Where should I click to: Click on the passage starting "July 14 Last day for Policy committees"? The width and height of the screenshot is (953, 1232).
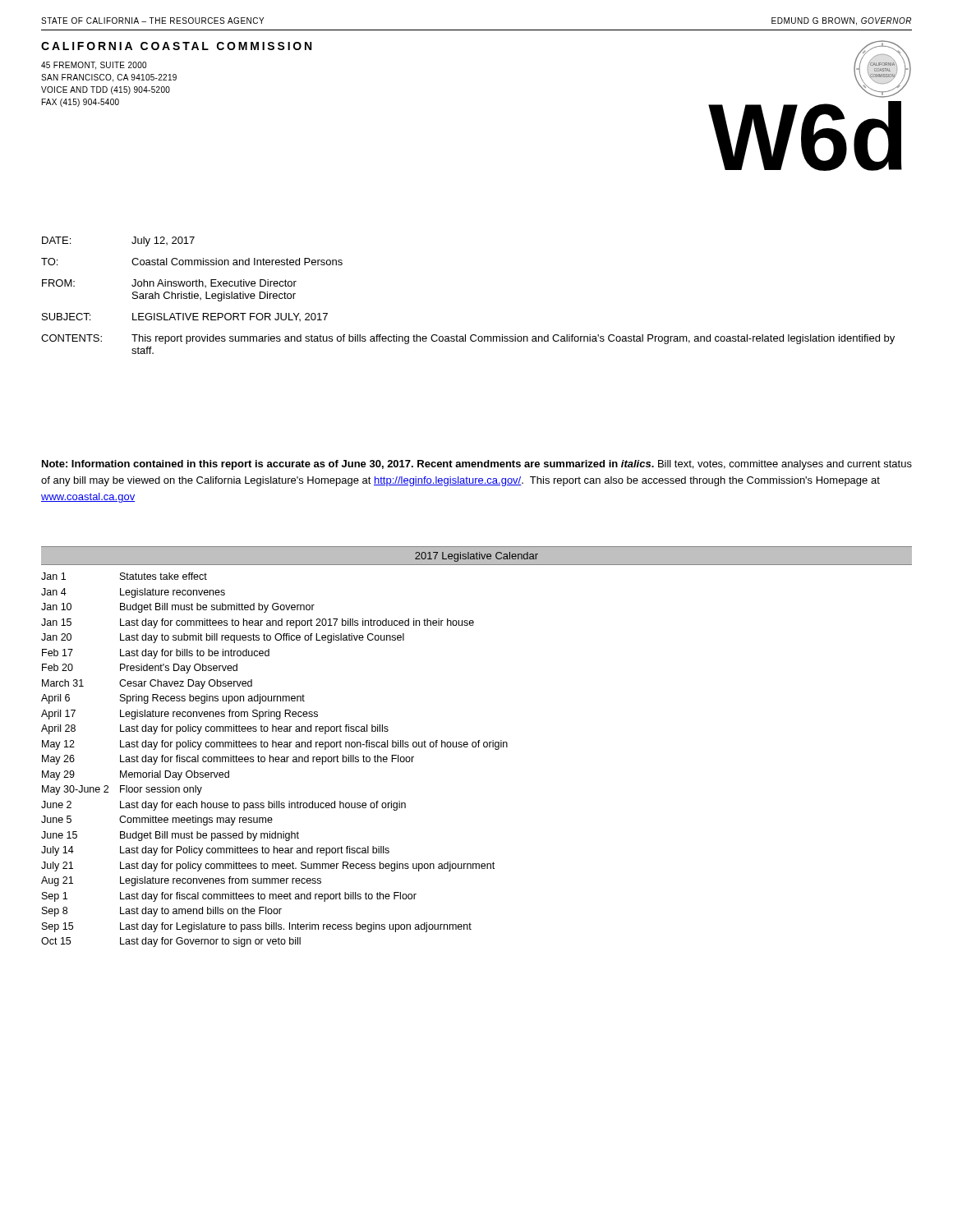pyautogui.click(x=215, y=850)
